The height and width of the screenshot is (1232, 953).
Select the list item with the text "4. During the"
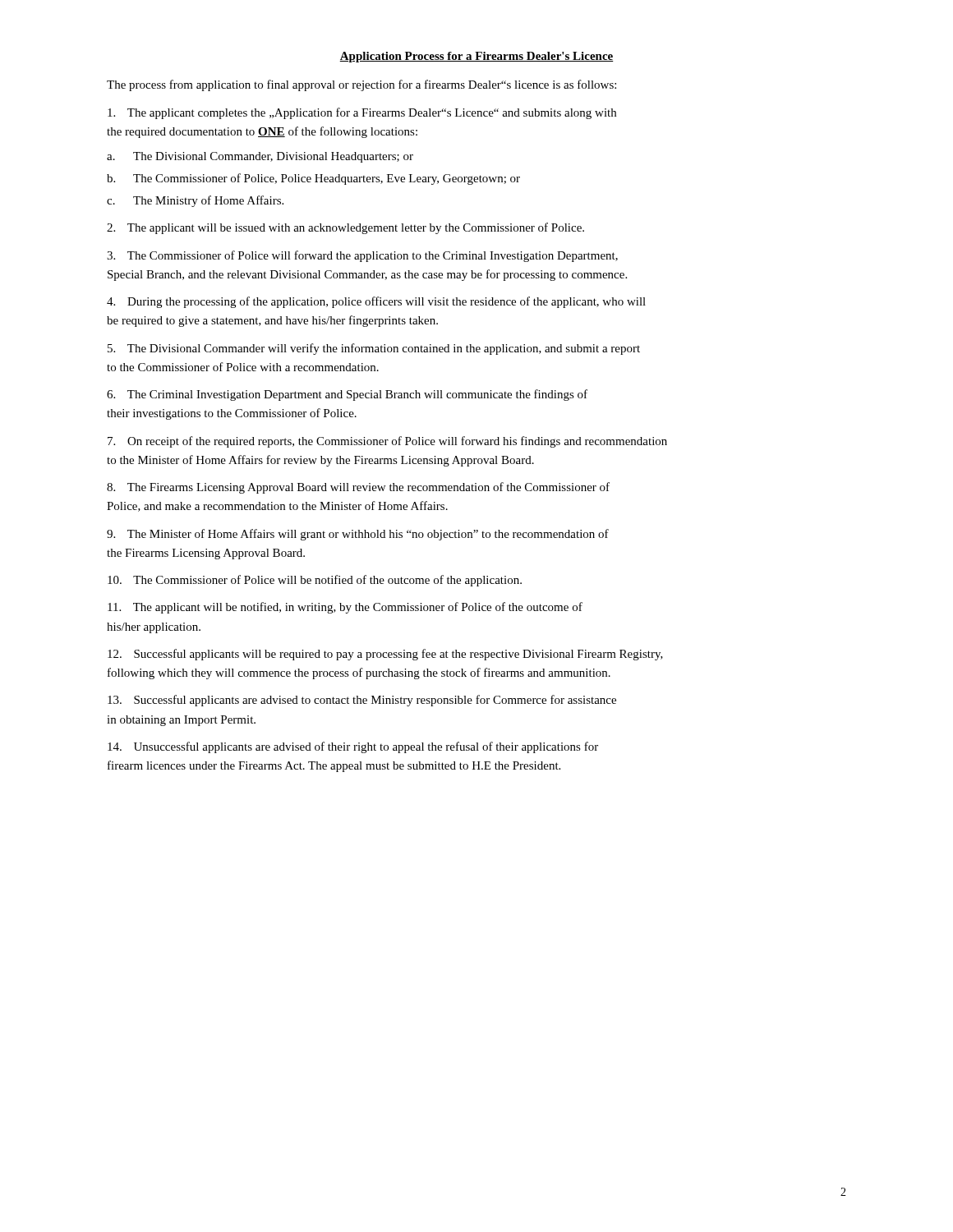click(x=476, y=311)
